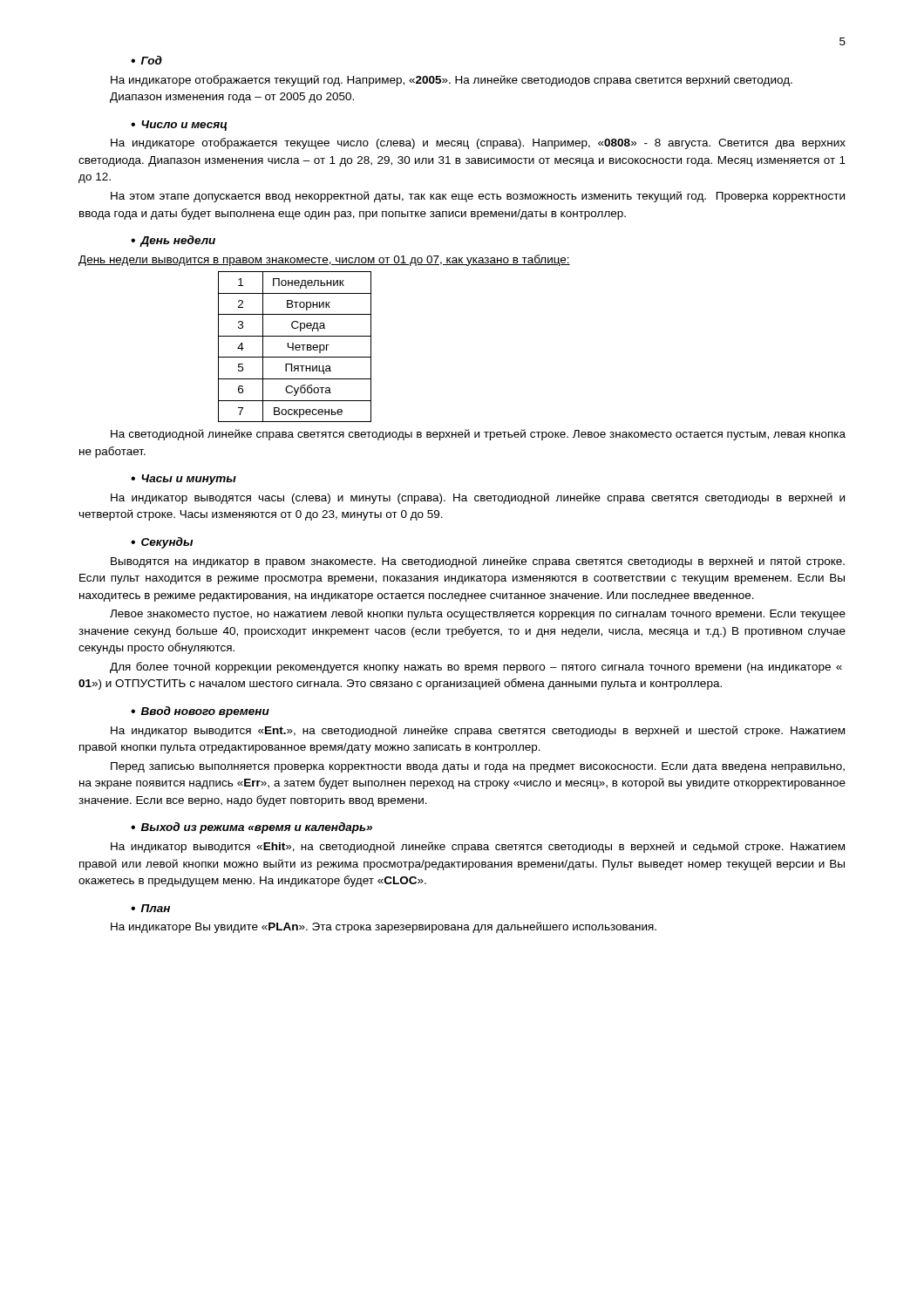This screenshot has width=924, height=1308.
Task: Locate the text block that says "На индикаторе отображается текущий год. Например, «2005»."
Action: (x=451, y=79)
